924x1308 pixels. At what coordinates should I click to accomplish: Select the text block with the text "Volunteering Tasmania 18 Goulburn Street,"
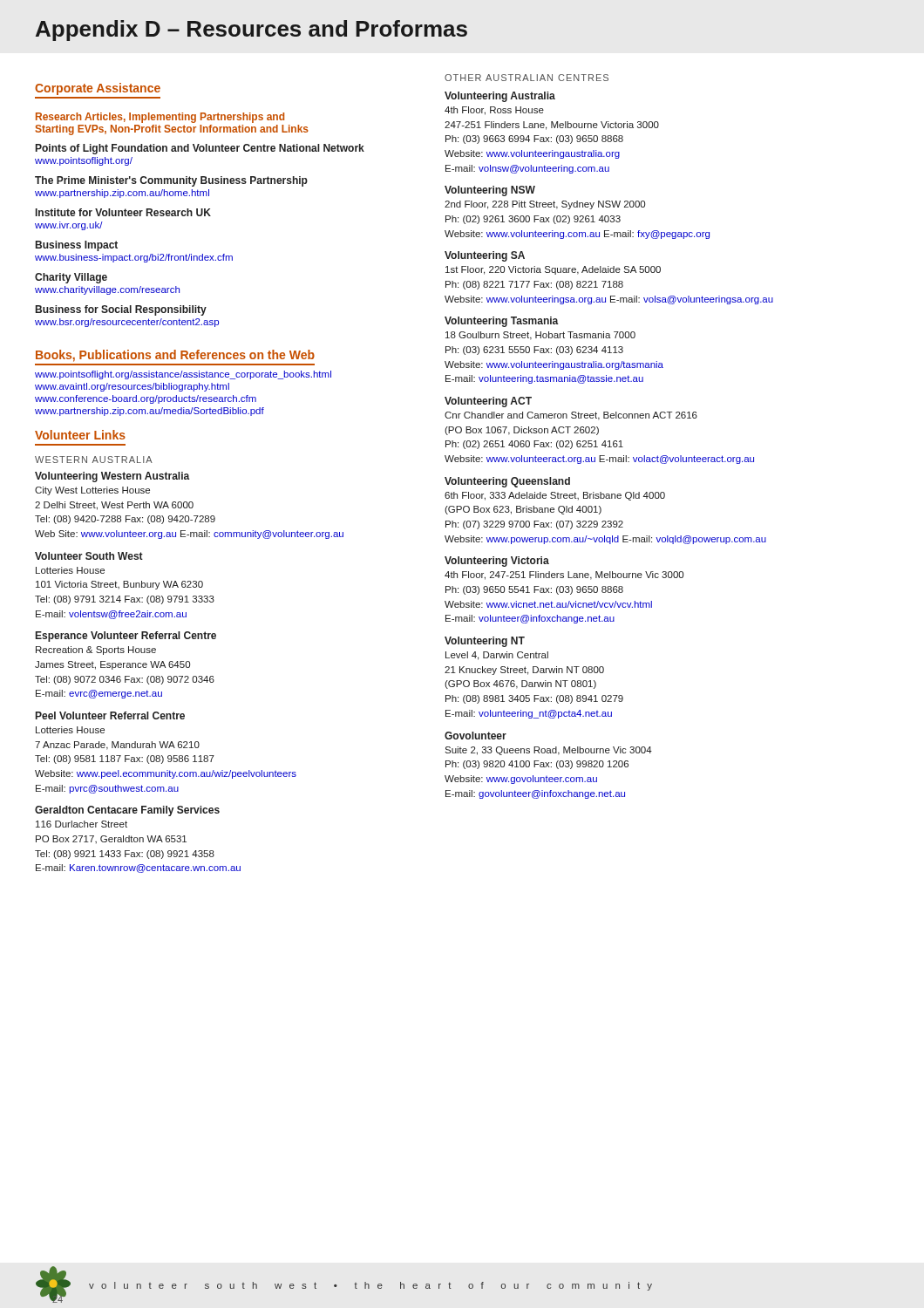[x=502, y=322]
